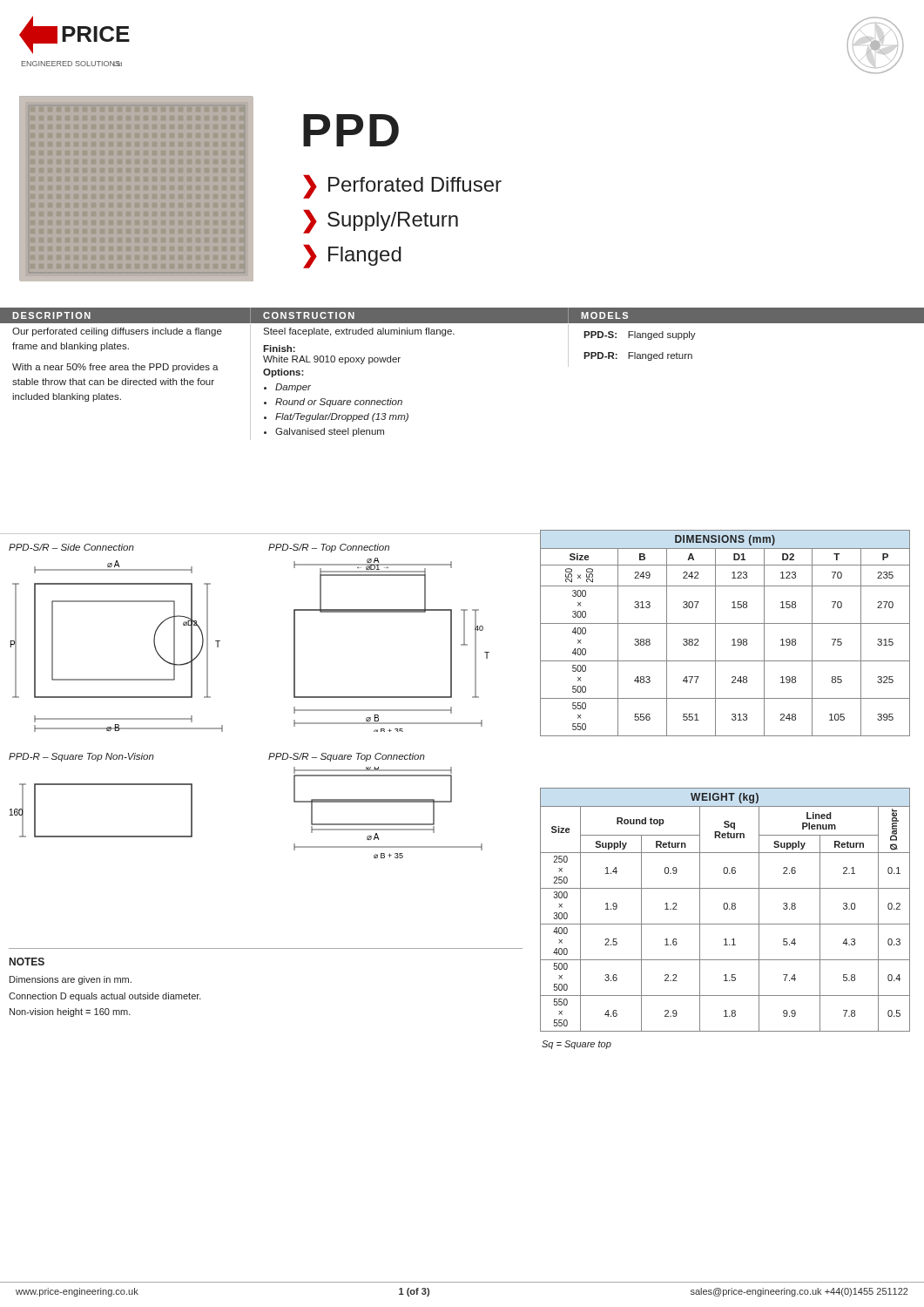Point to the block starting "❯ Flanged"
Viewport: 924px width, 1307px height.
click(351, 254)
